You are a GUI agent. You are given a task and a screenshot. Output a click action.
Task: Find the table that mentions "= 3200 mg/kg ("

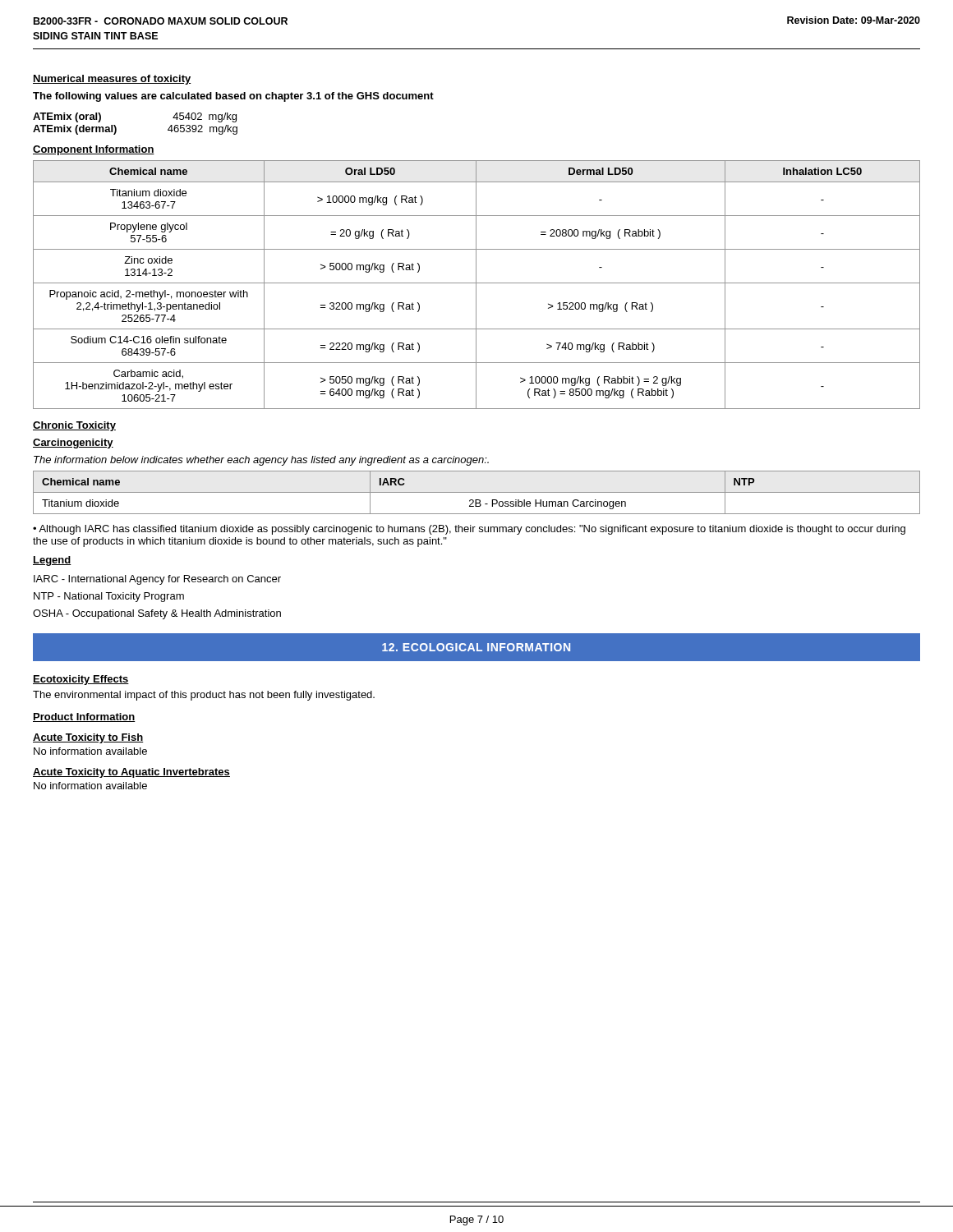[x=476, y=285]
